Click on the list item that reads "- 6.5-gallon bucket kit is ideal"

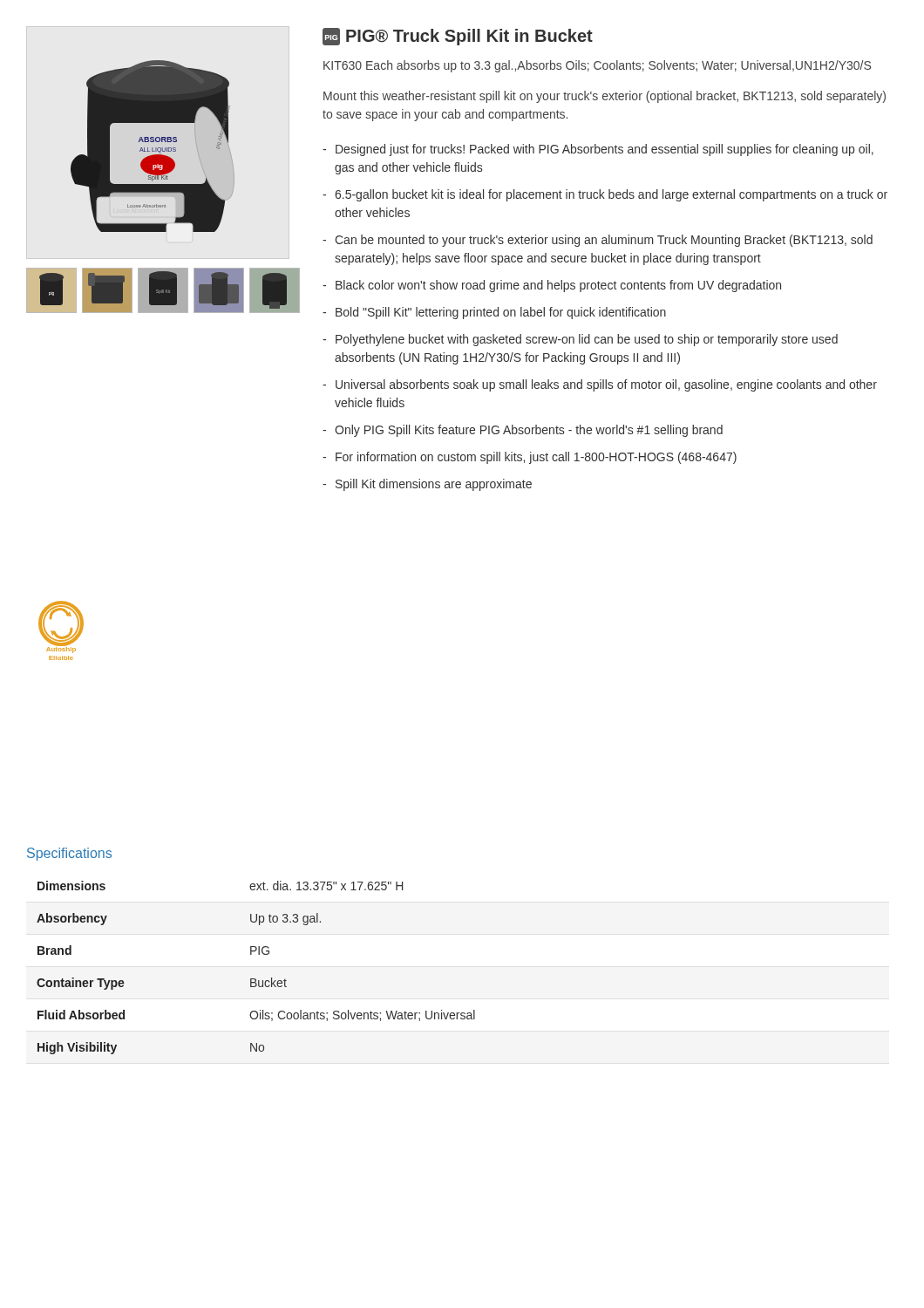coord(605,203)
